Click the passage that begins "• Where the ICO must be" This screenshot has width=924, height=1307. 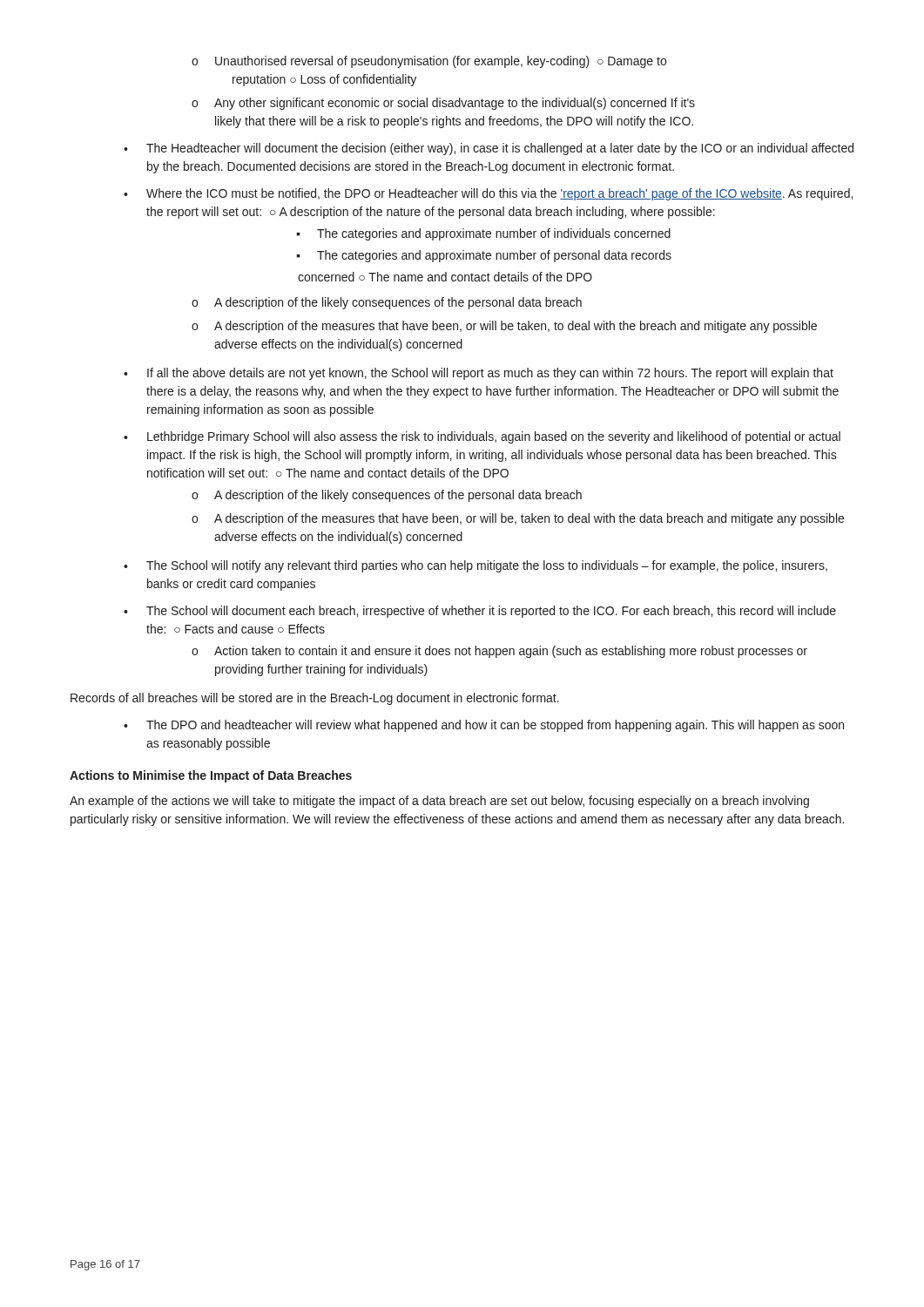coord(489,203)
